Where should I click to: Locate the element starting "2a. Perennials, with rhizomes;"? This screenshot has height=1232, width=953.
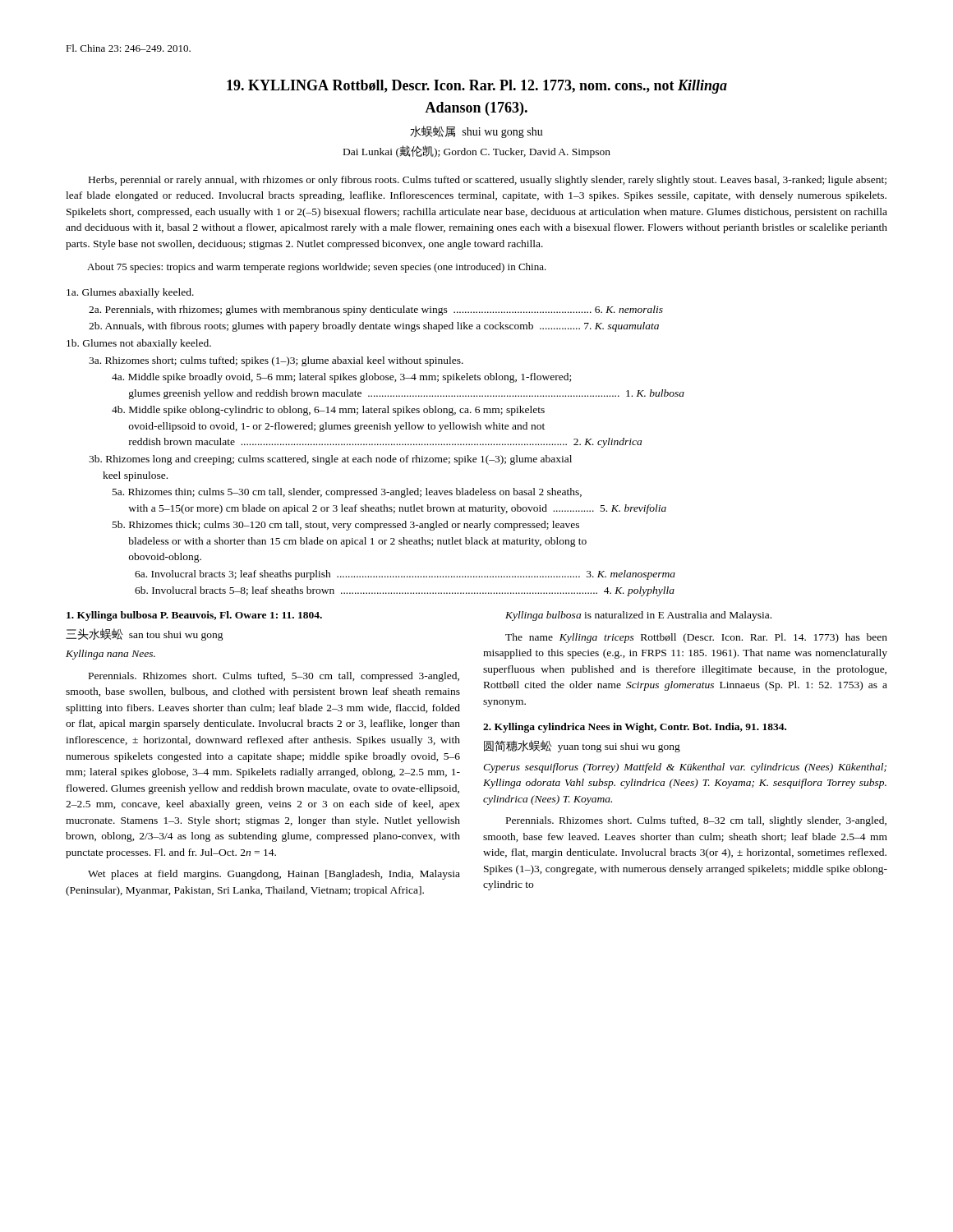[376, 309]
